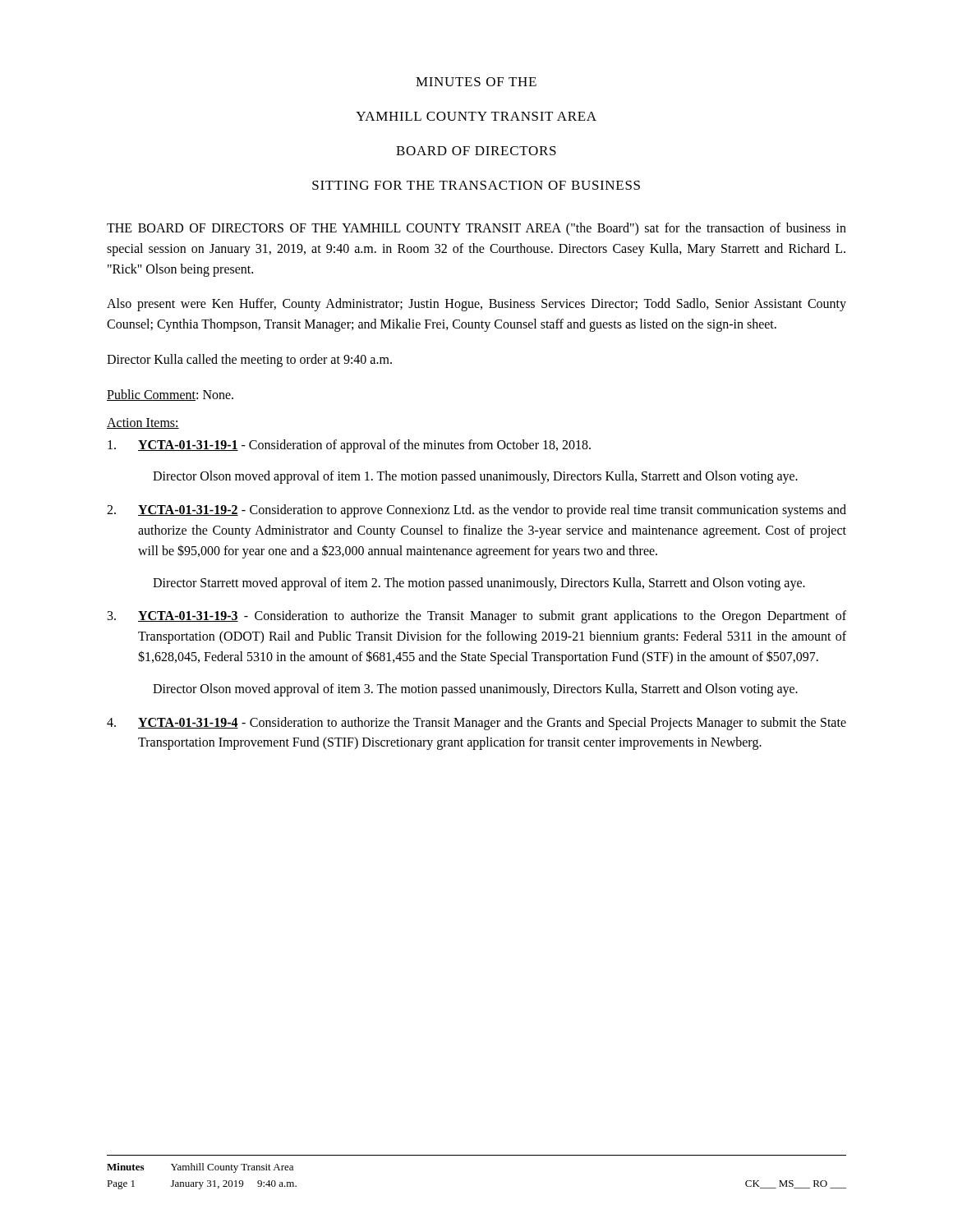Where is the passage that starts "Director Starrett moved approval of item 2."?
Screen dimensions: 1232x953
coord(479,582)
